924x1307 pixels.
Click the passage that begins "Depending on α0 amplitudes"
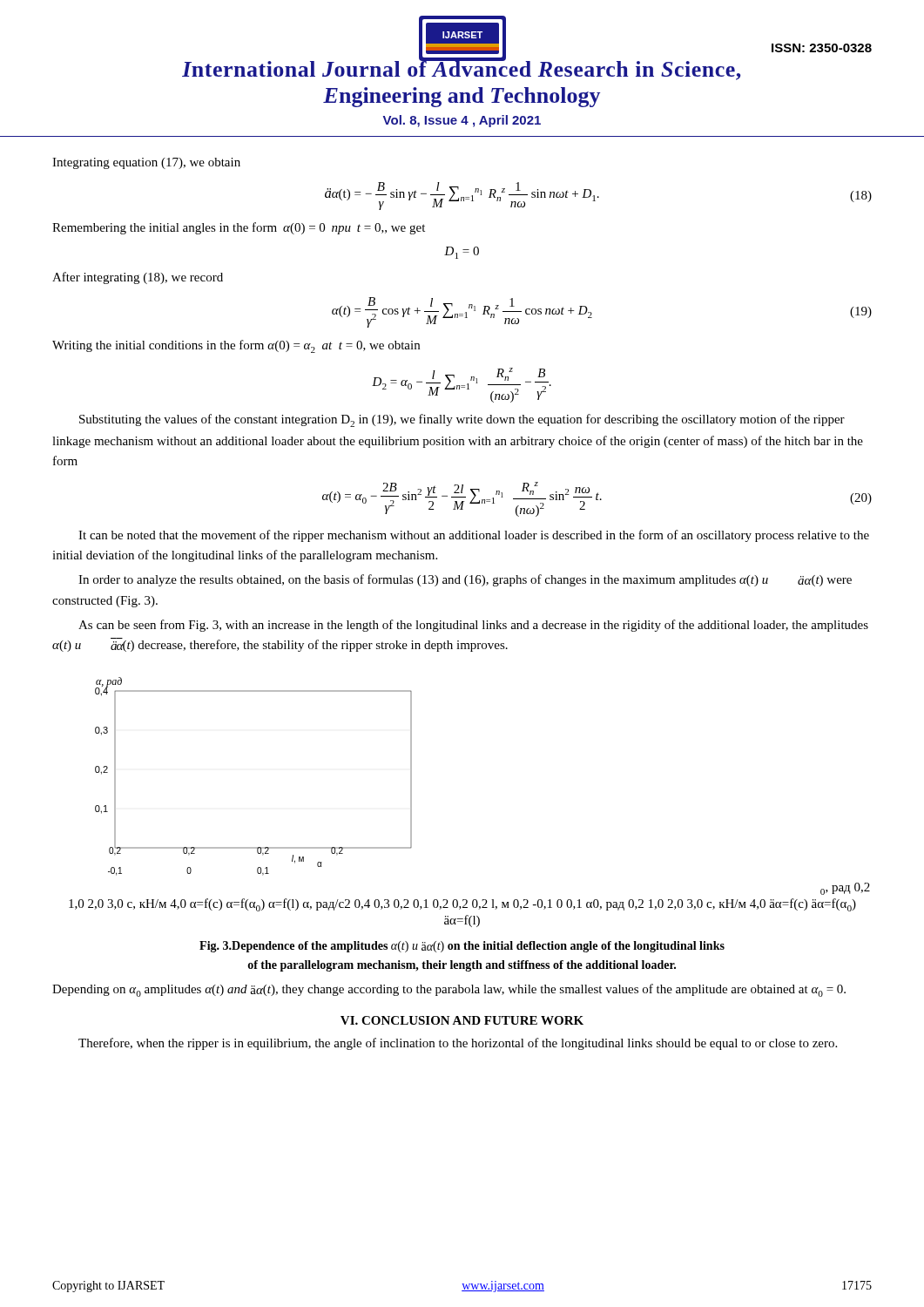[x=449, y=990]
